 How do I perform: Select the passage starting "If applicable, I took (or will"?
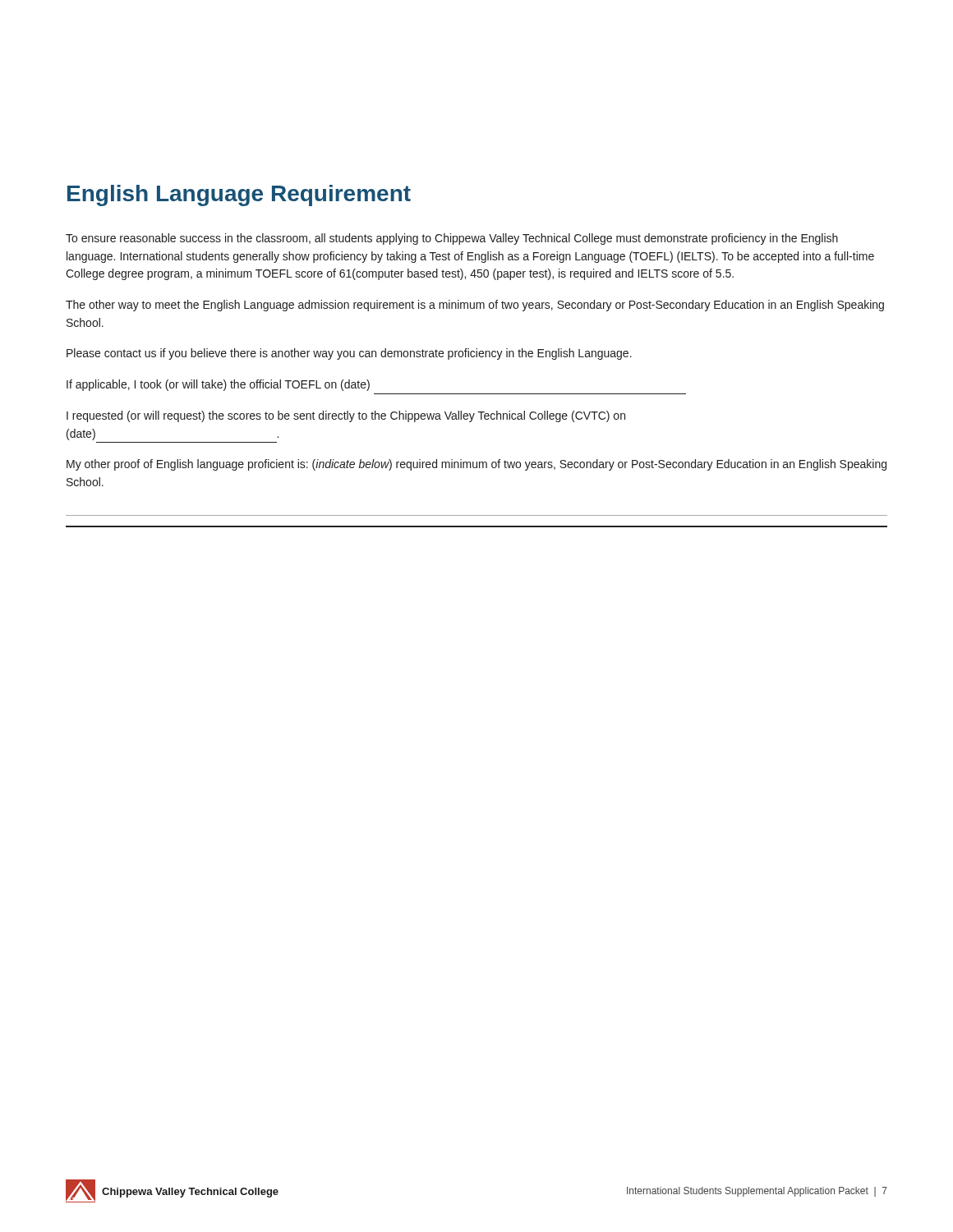coord(476,385)
